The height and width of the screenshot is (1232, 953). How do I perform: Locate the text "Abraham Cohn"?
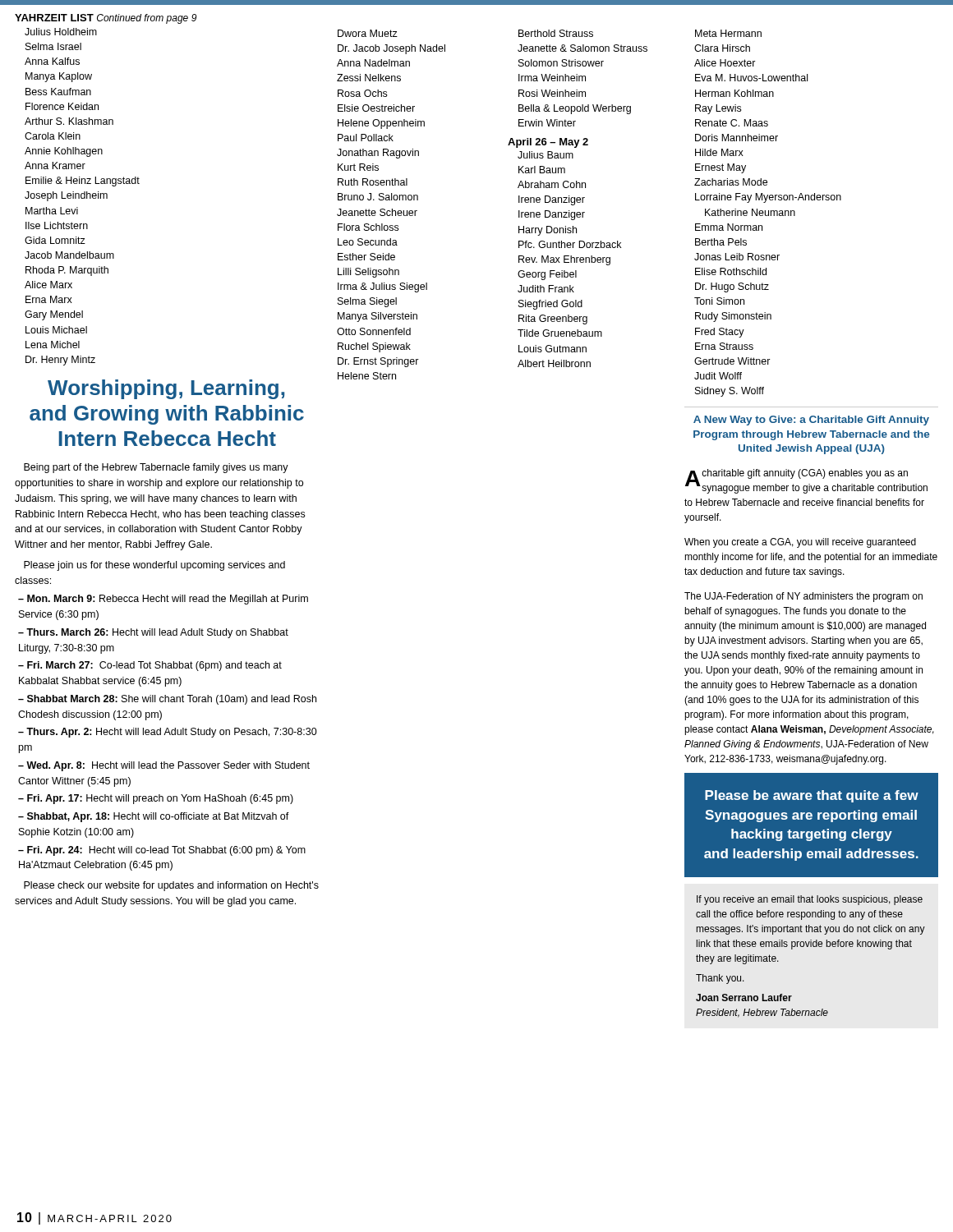[x=552, y=185]
